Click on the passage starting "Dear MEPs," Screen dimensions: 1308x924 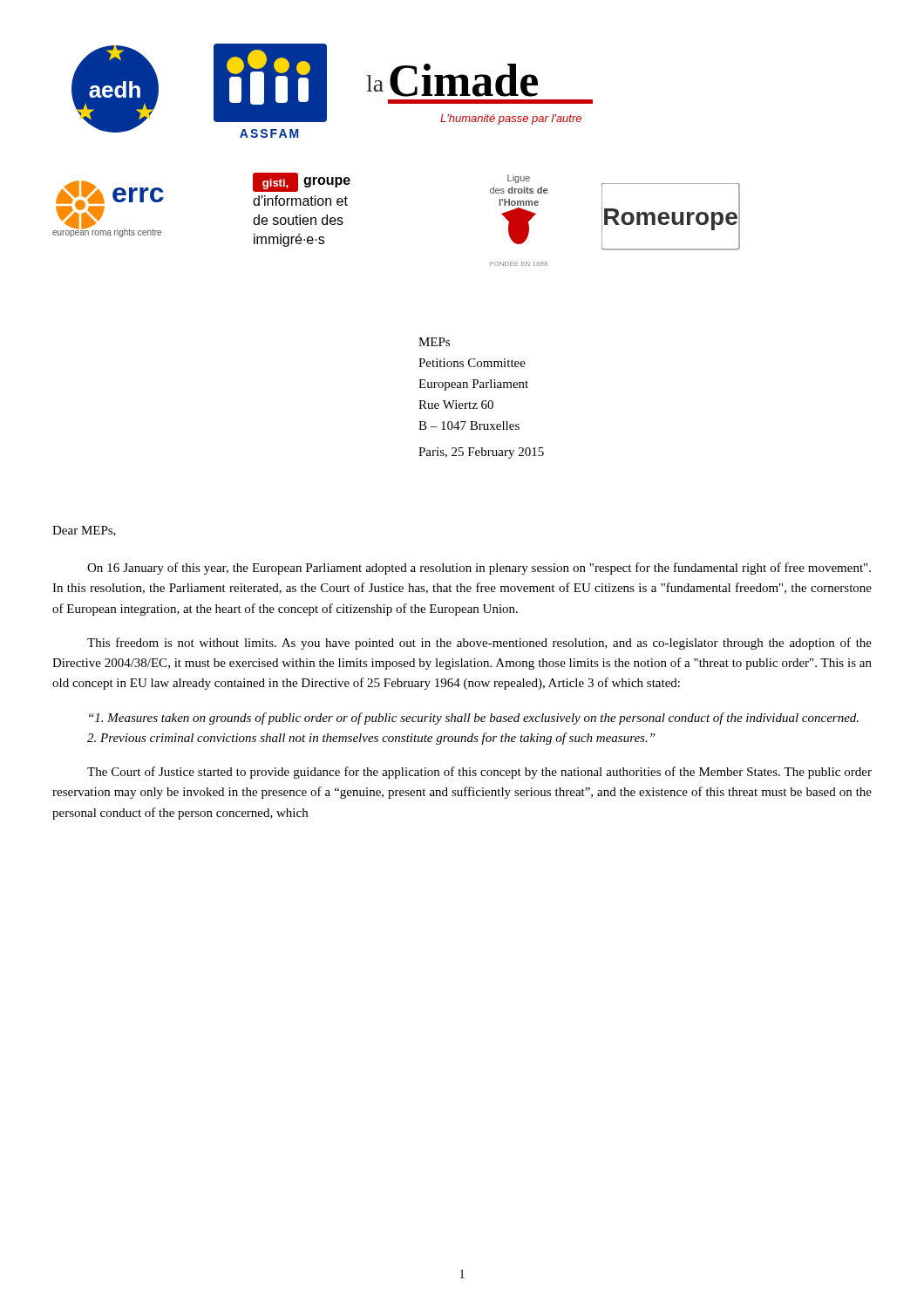point(84,530)
